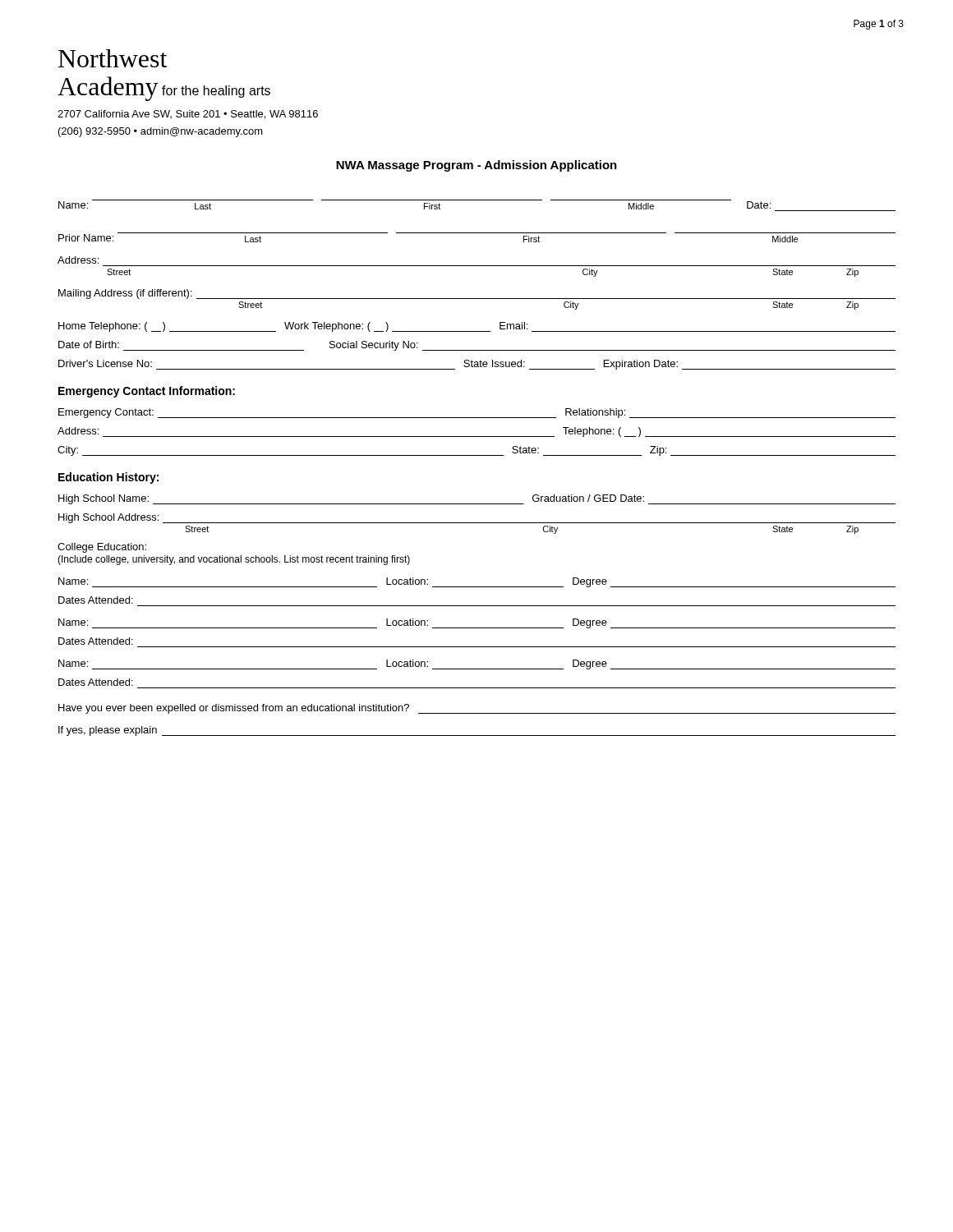Click on the section header containing "Emergency Contact Information:"

click(x=147, y=391)
